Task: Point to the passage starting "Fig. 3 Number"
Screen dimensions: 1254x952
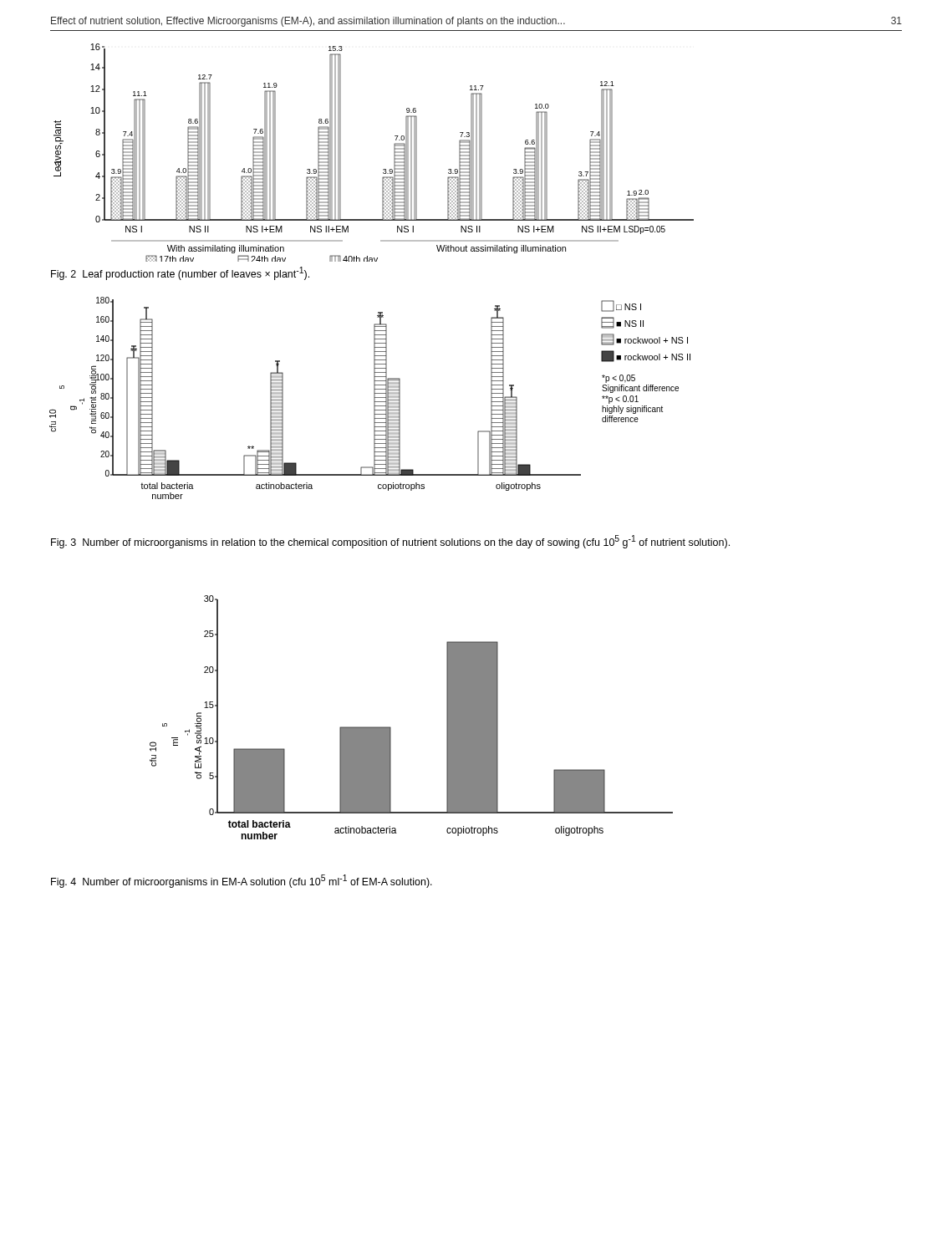Action: tap(390, 541)
